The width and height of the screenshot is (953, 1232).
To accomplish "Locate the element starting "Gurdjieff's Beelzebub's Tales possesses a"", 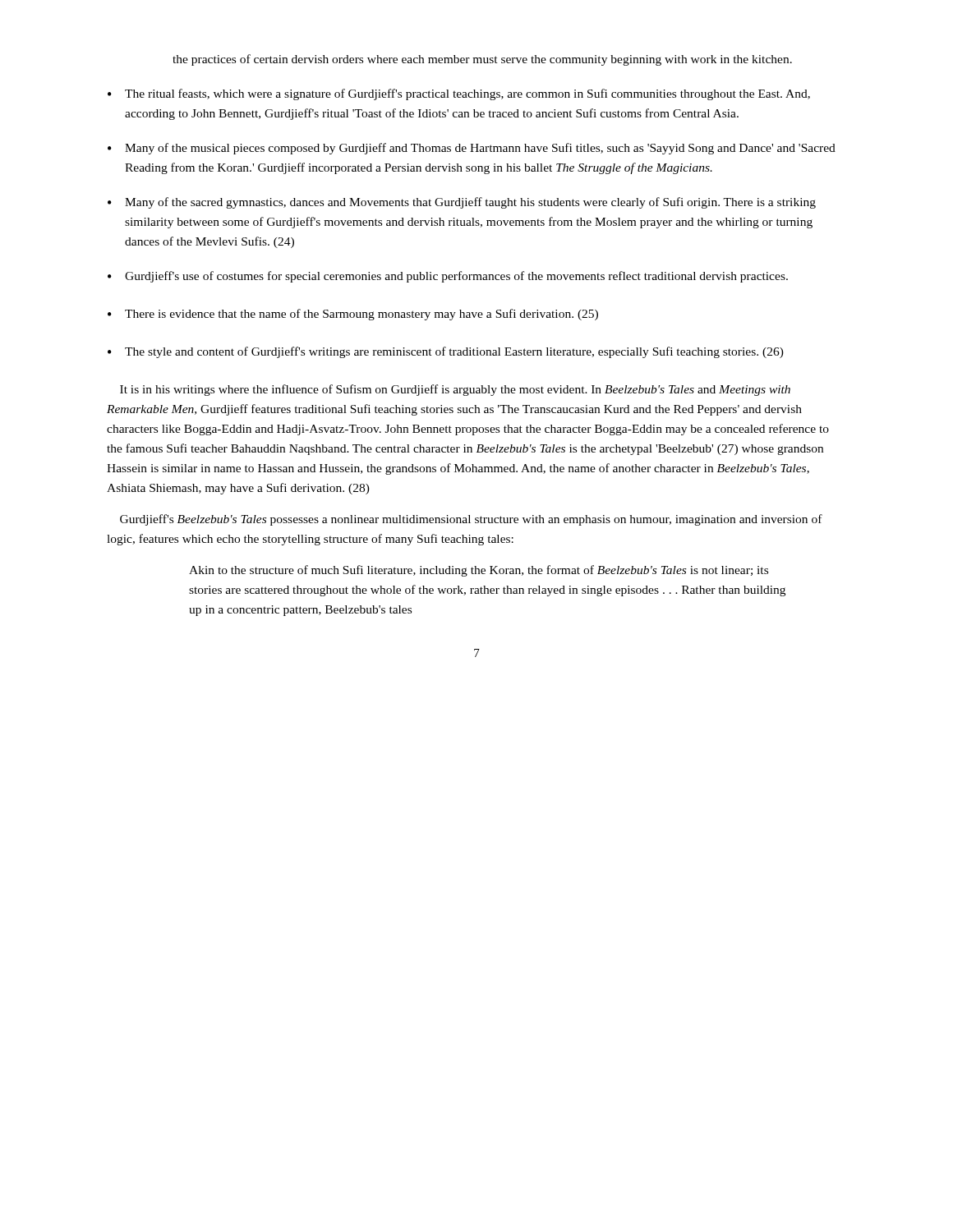I will click(x=464, y=528).
